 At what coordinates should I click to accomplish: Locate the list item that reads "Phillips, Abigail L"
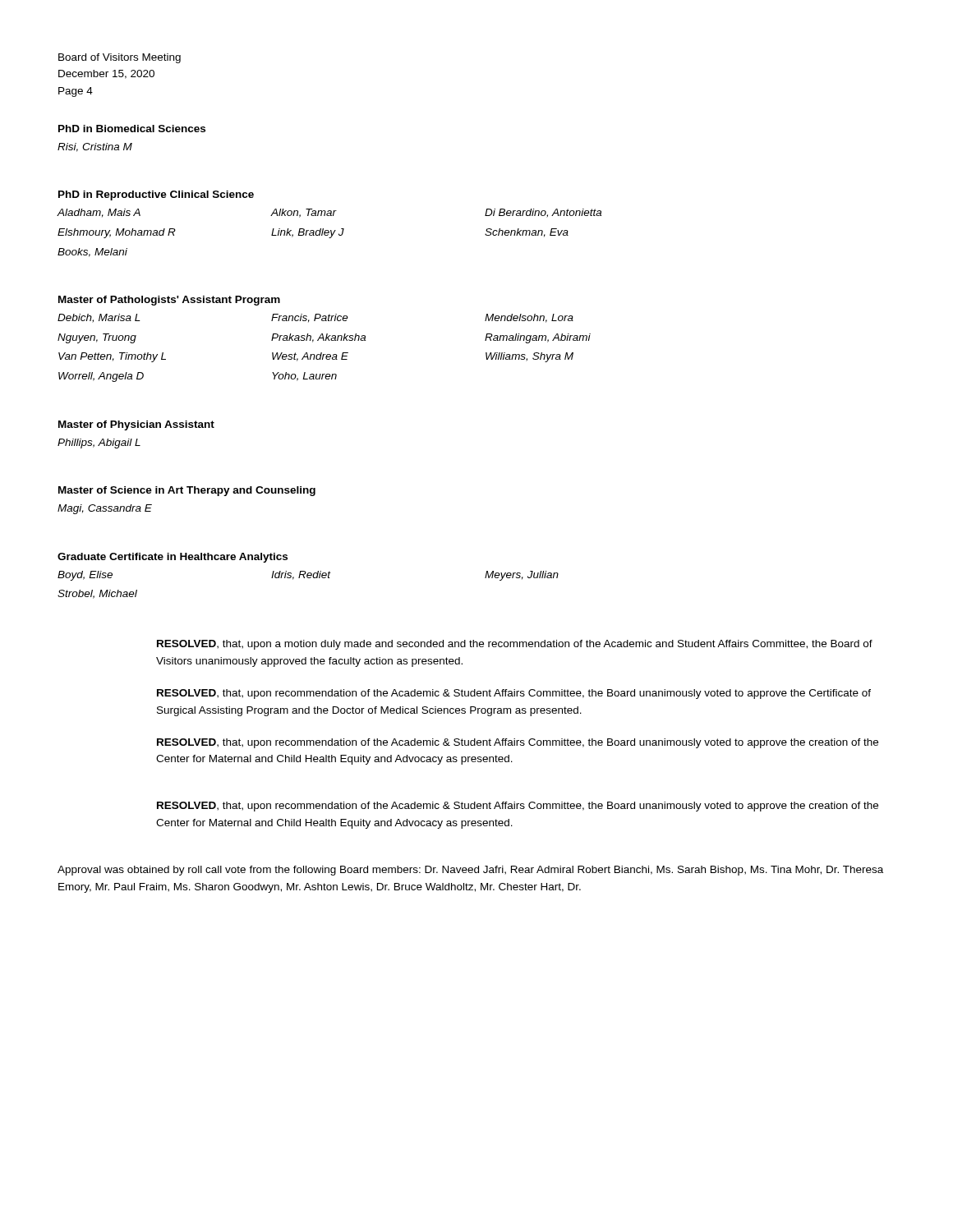[x=99, y=442]
